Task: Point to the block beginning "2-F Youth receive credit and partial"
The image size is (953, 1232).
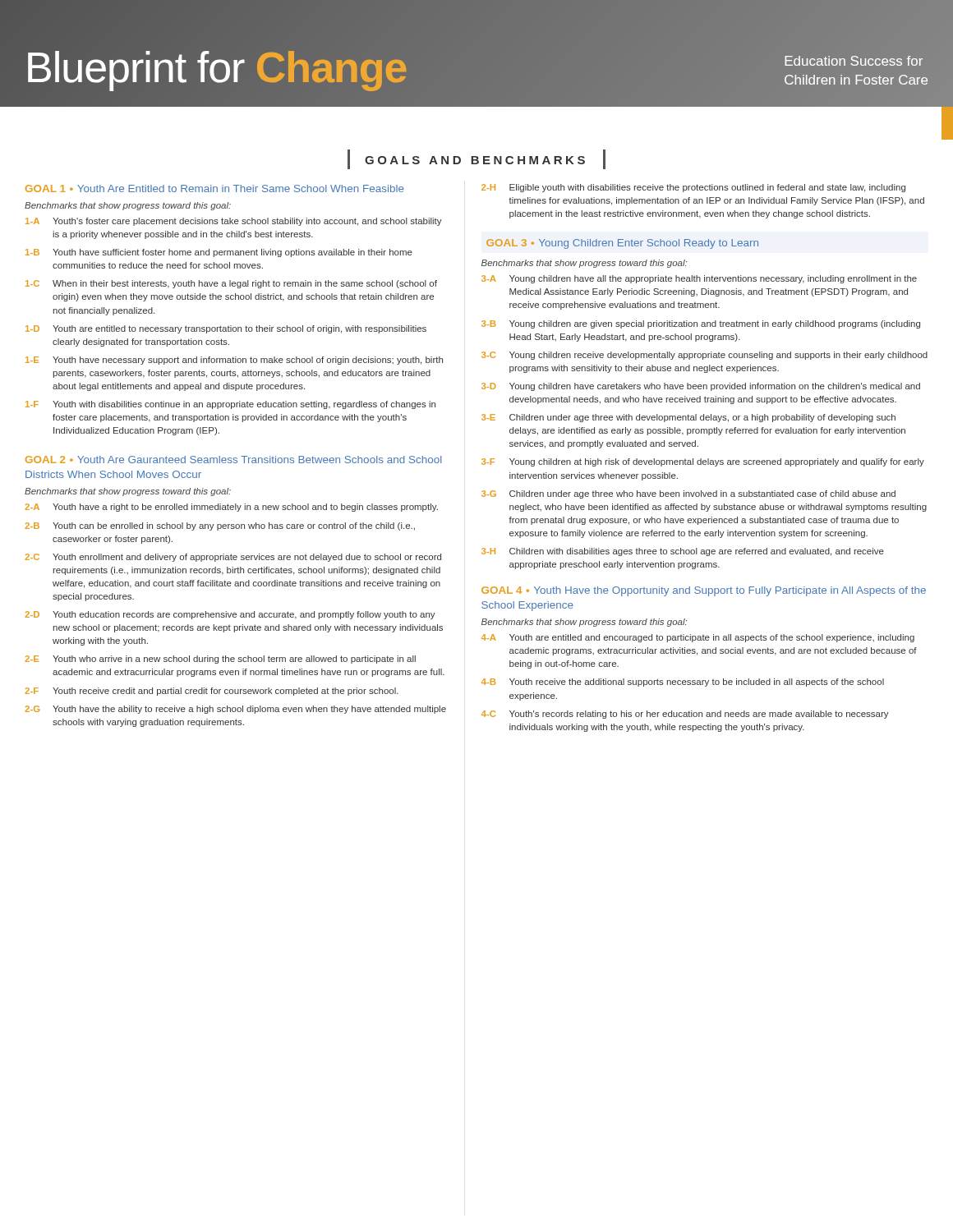Action: pos(236,690)
